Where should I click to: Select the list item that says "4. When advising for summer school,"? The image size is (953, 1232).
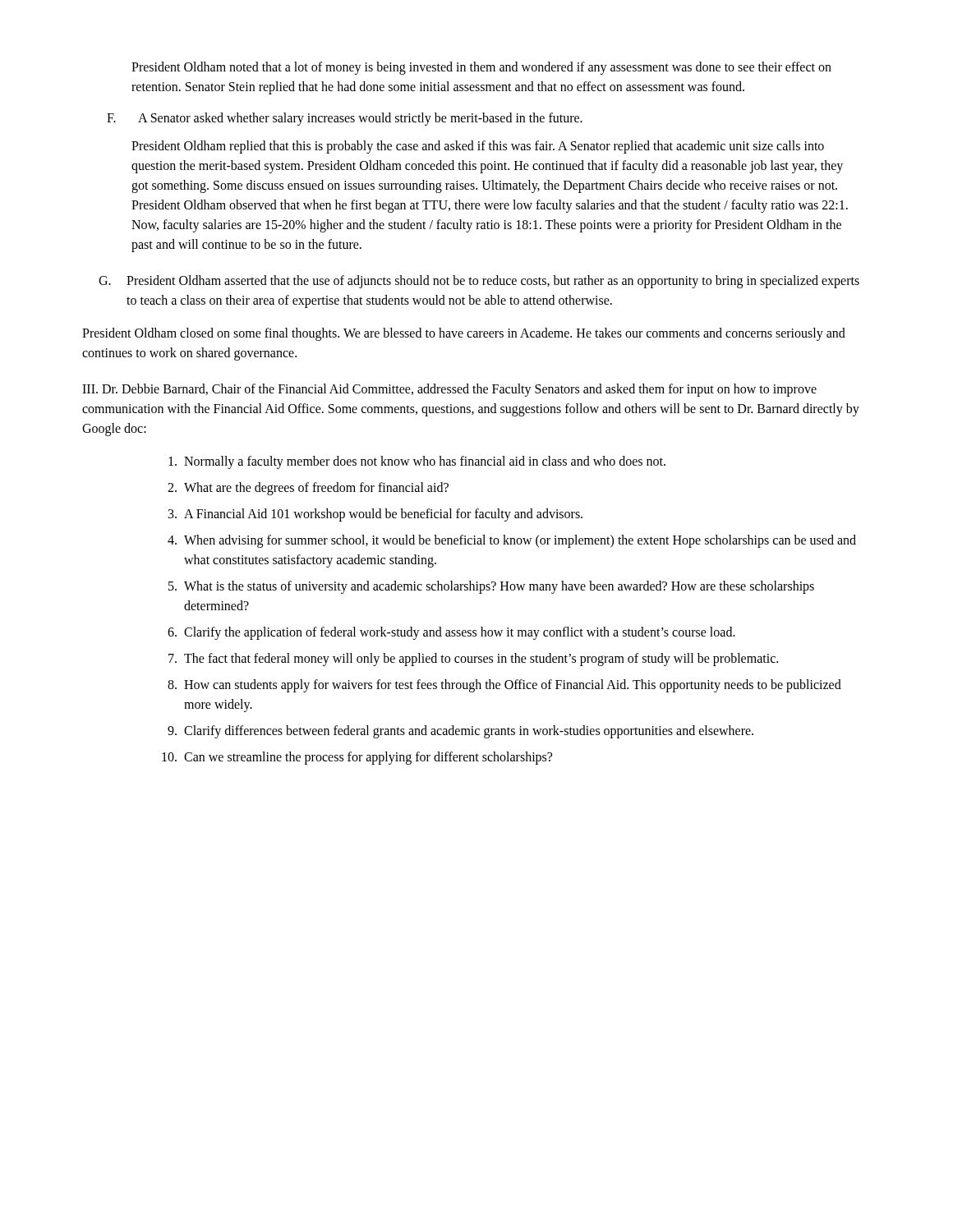pyautogui.click(x=505, y=550)
